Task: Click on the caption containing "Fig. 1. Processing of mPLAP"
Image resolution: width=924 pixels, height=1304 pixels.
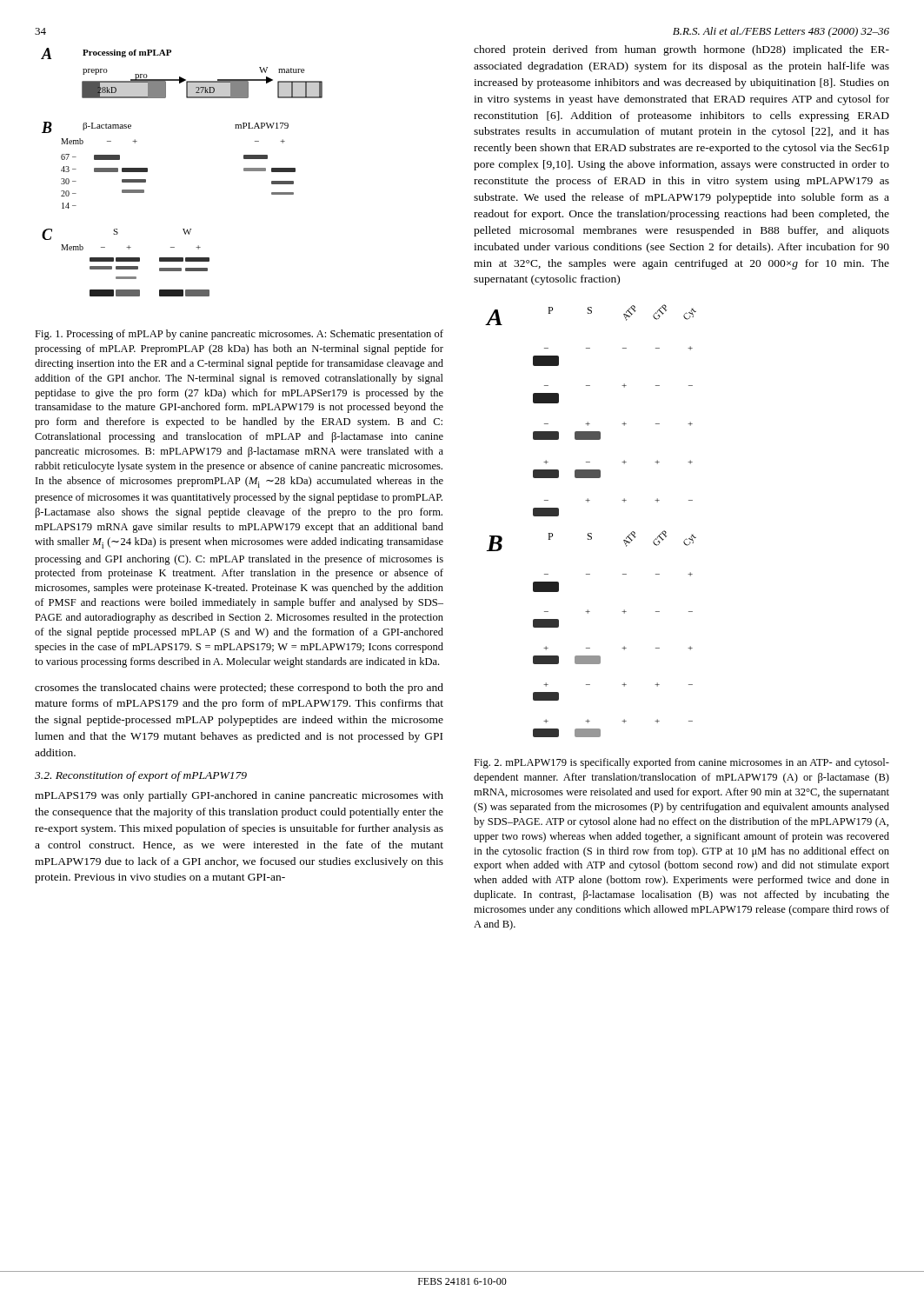Action: [x=239, y=498]
